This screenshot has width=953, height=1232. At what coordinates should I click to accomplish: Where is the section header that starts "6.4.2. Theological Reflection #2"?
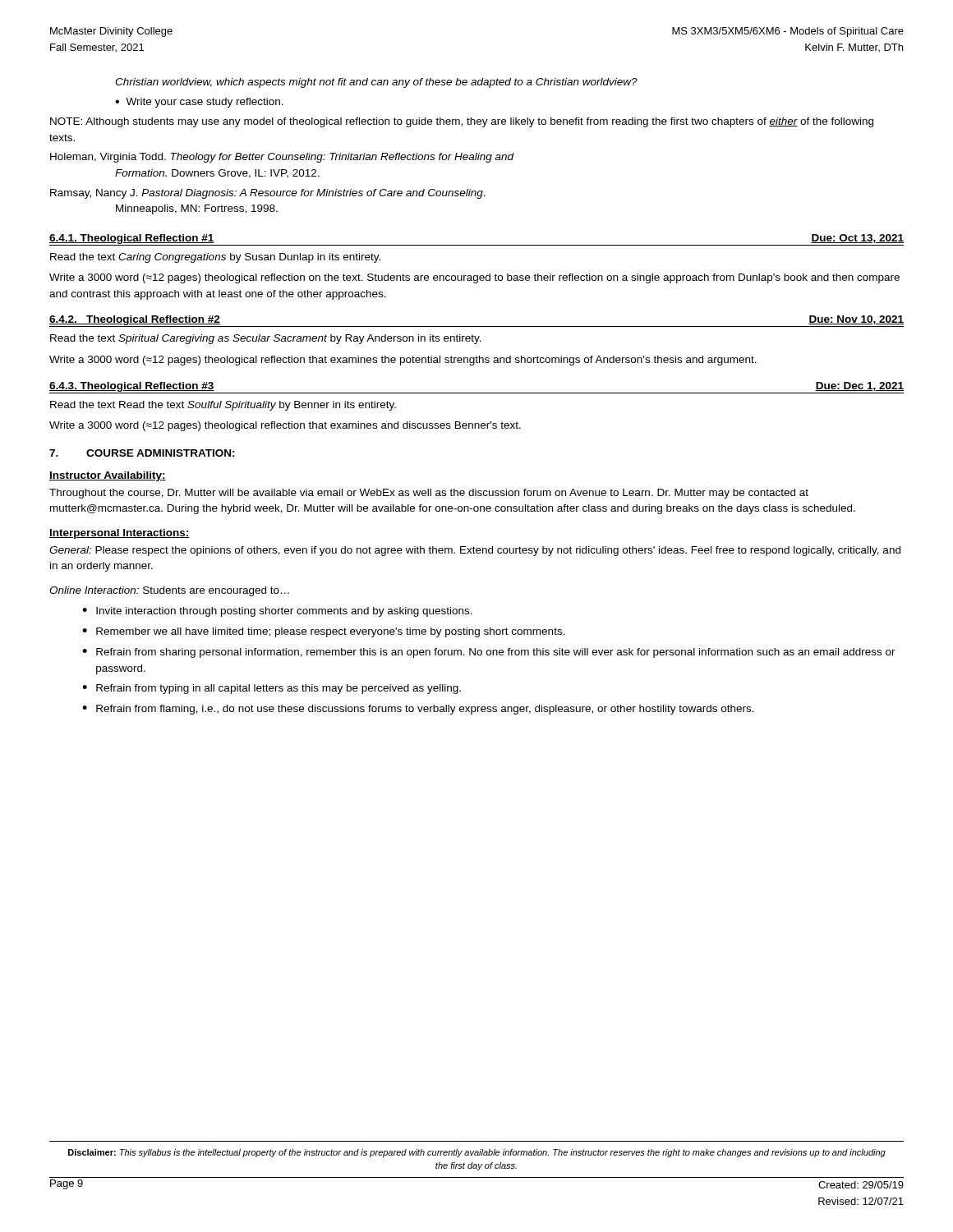(476, 319)
